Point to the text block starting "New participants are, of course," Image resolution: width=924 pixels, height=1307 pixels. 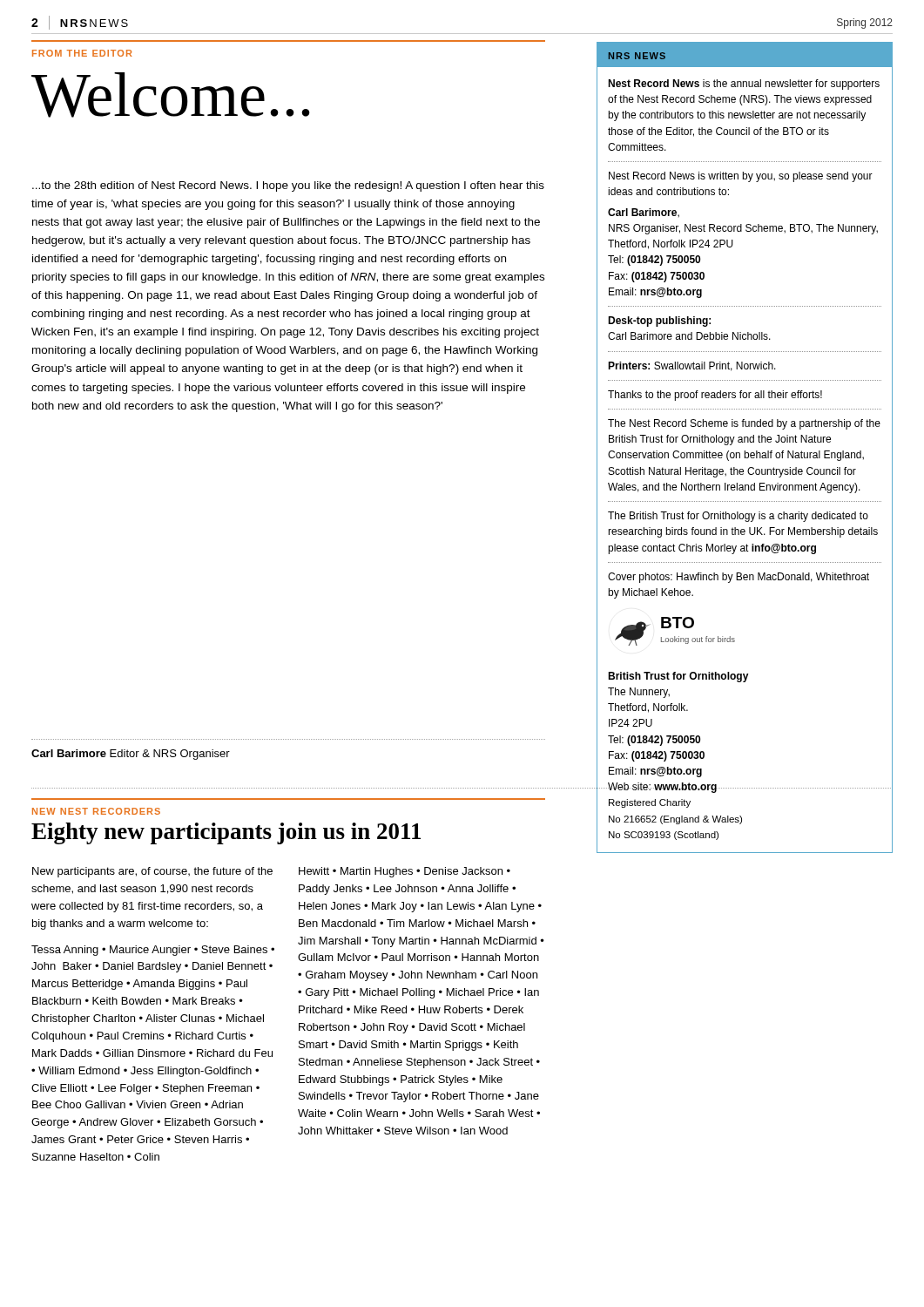tap(155, 1014)
